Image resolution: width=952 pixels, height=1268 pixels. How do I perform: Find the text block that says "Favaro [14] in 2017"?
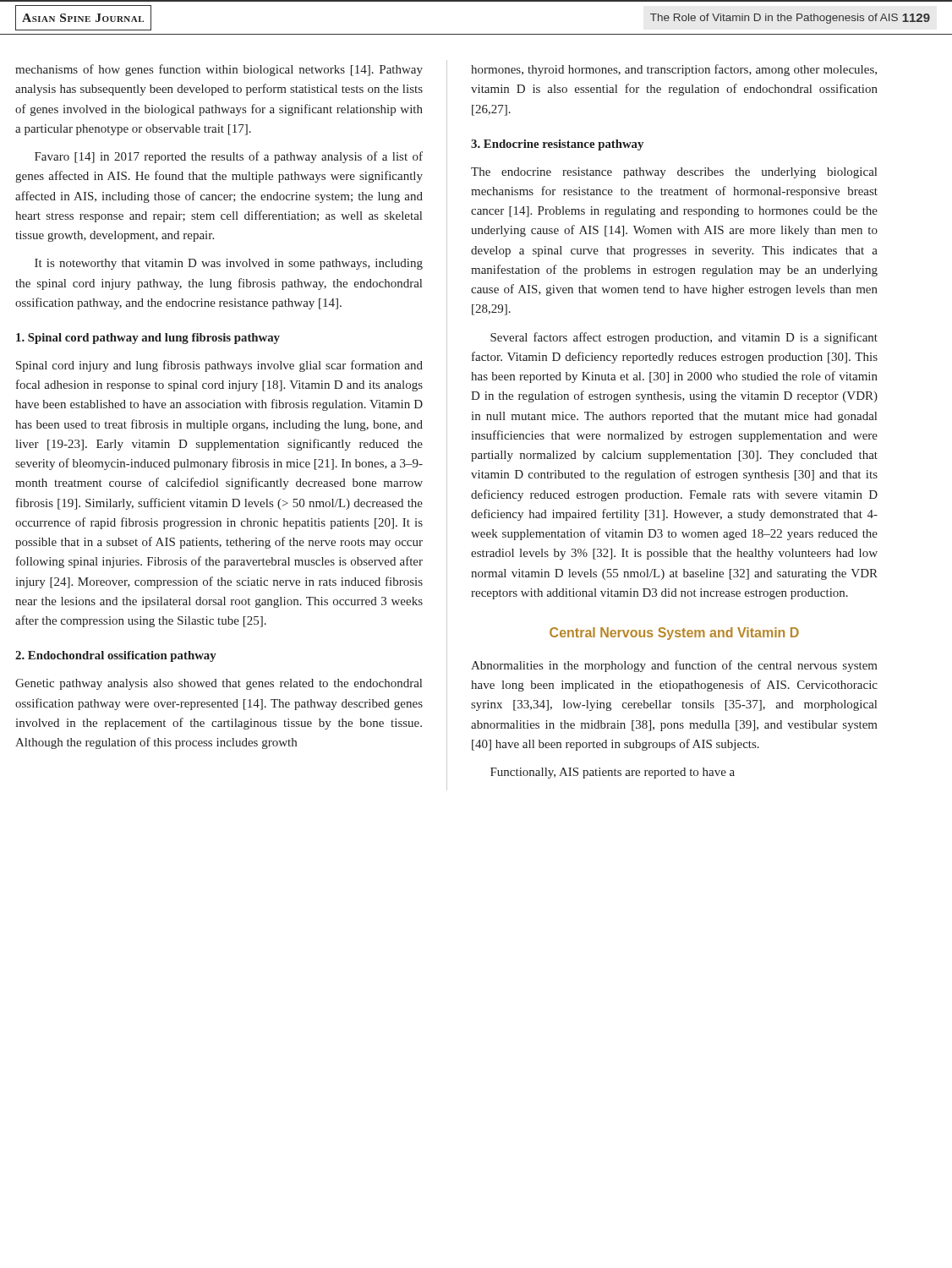click(219, 196)
